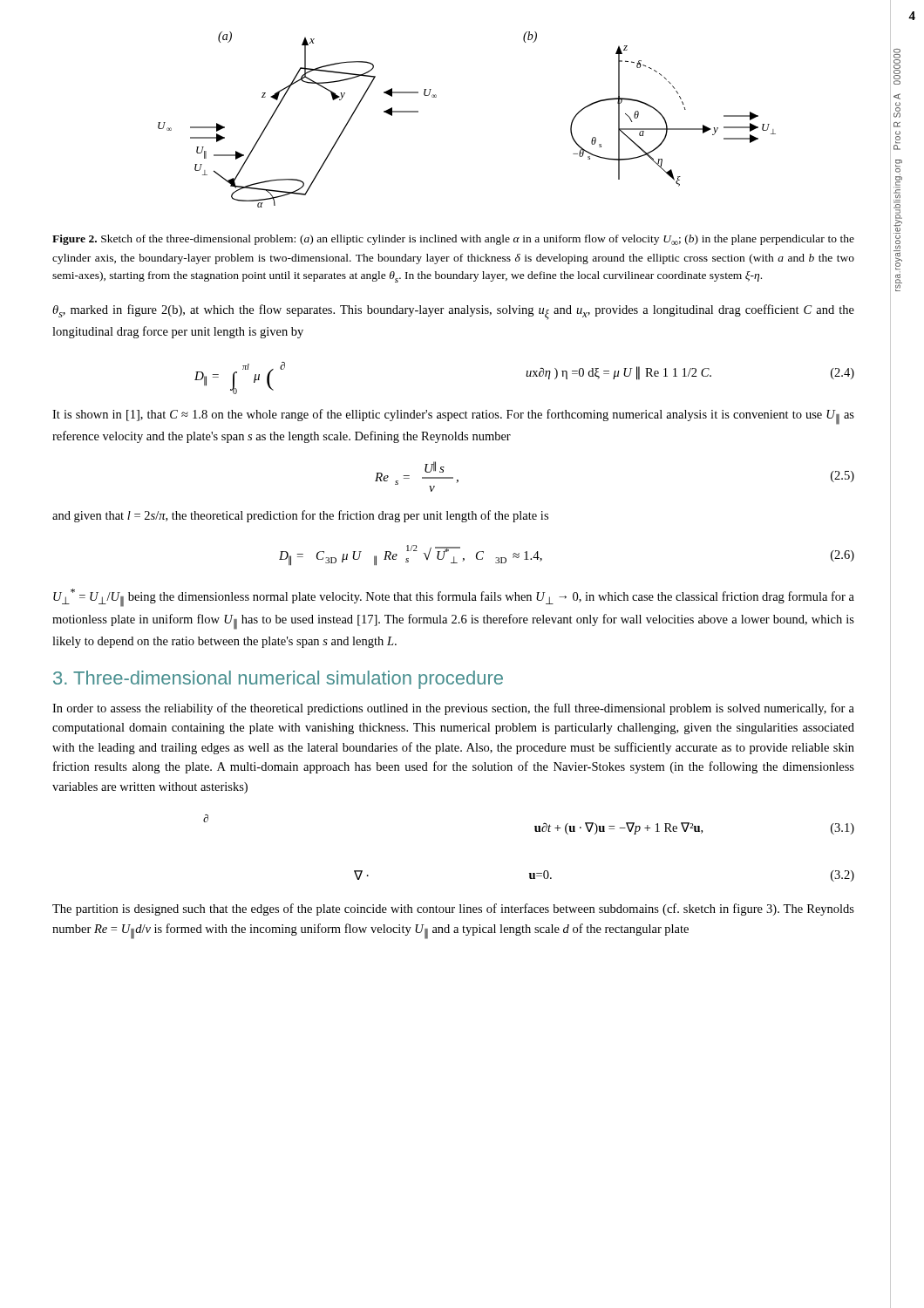
Task: Navigate to the text block starting "In order to assess"
Action: click(x=453, y=747)
